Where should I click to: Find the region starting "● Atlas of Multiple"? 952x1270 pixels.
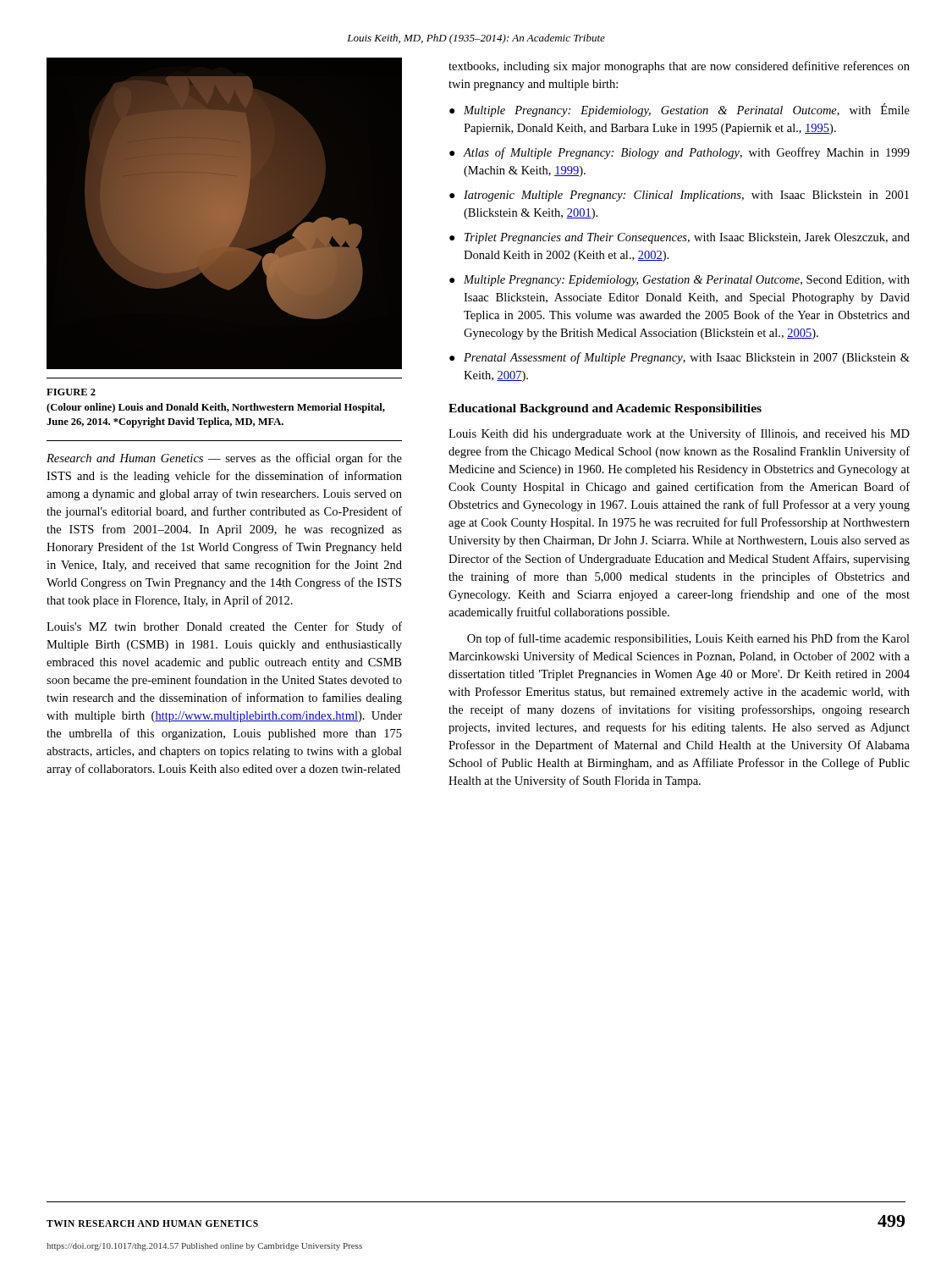point(679,162)
